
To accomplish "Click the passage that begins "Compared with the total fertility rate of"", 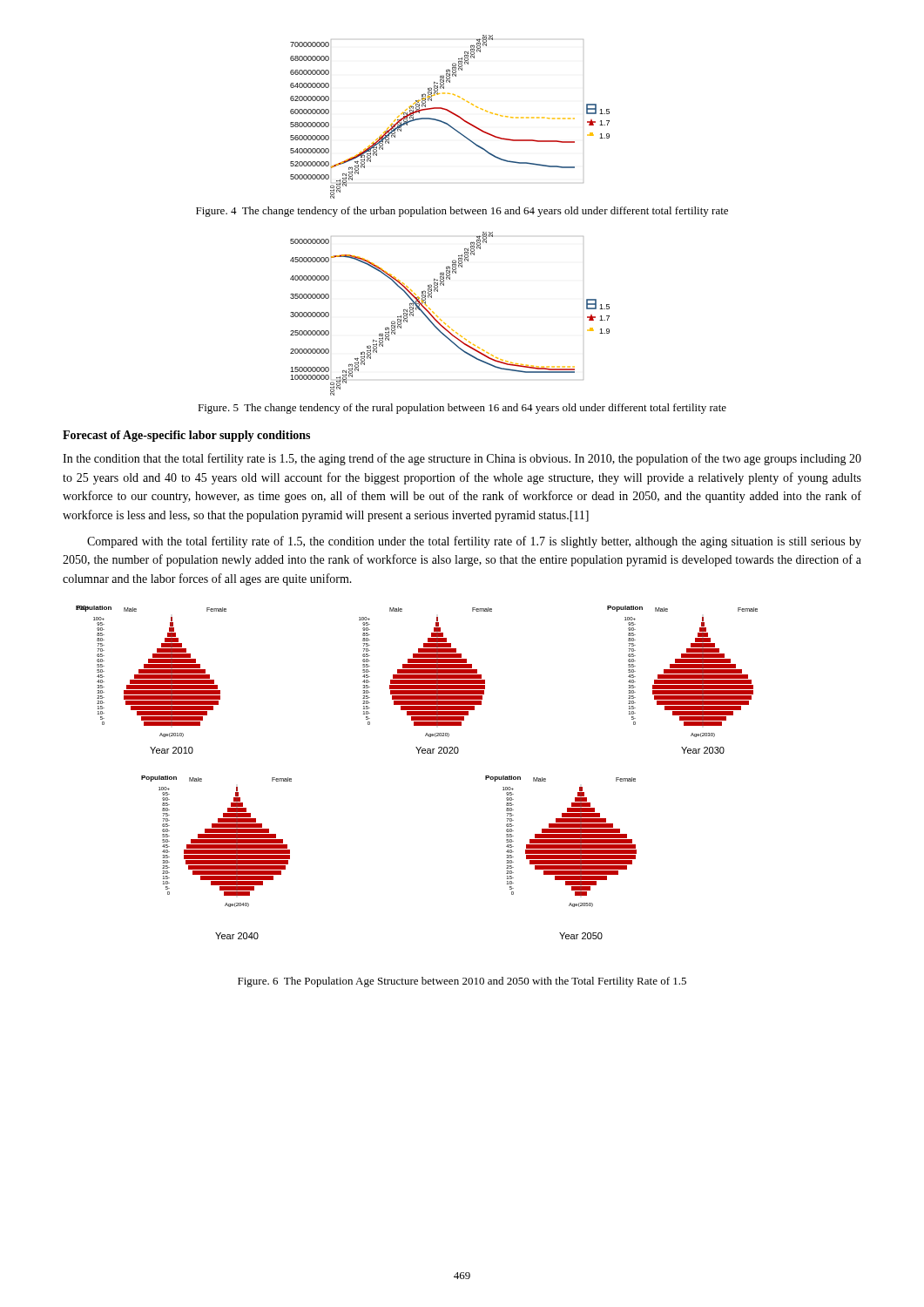I will tap(462, 560).
